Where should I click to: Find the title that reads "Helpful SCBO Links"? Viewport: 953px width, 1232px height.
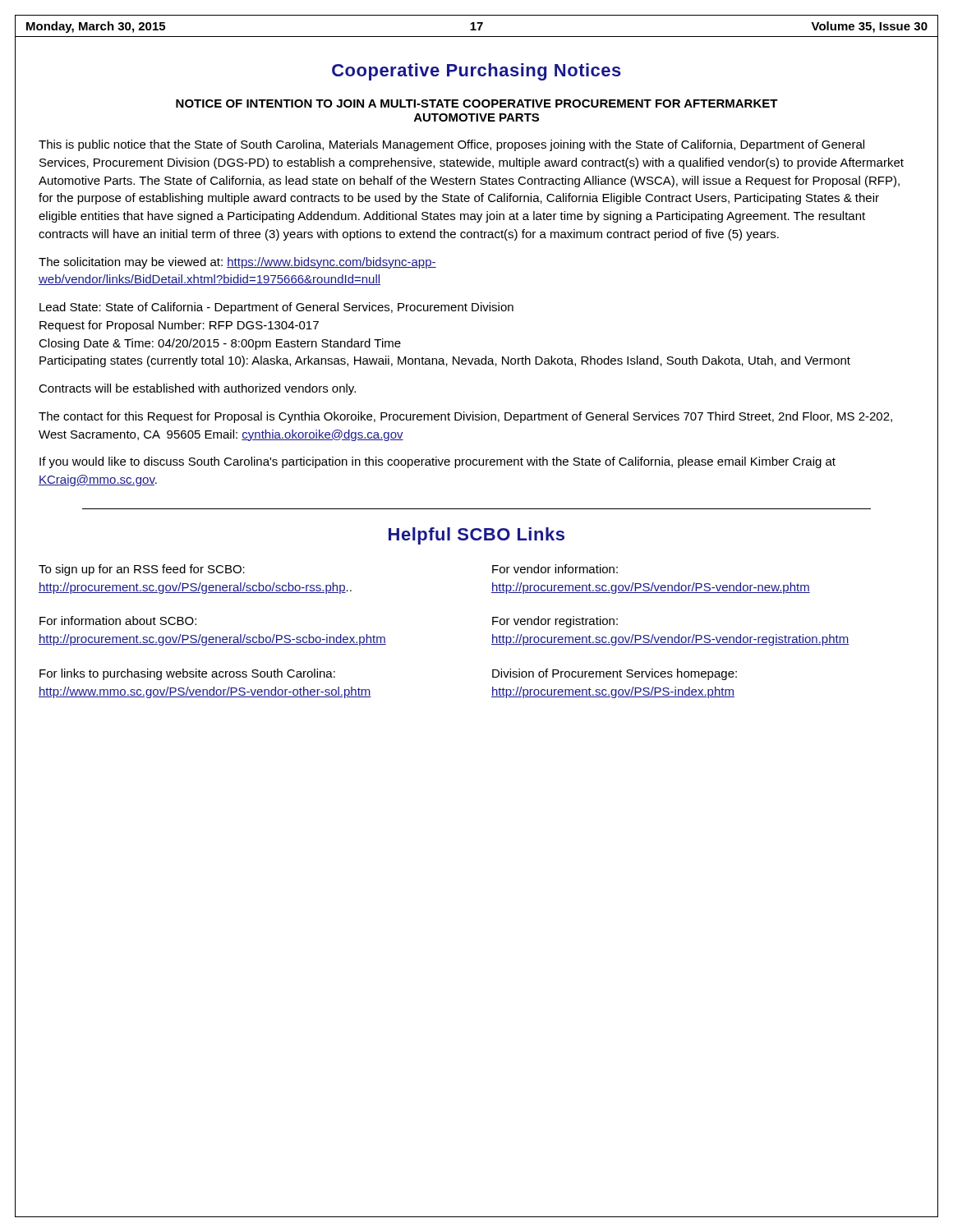[x=476, y=534]
